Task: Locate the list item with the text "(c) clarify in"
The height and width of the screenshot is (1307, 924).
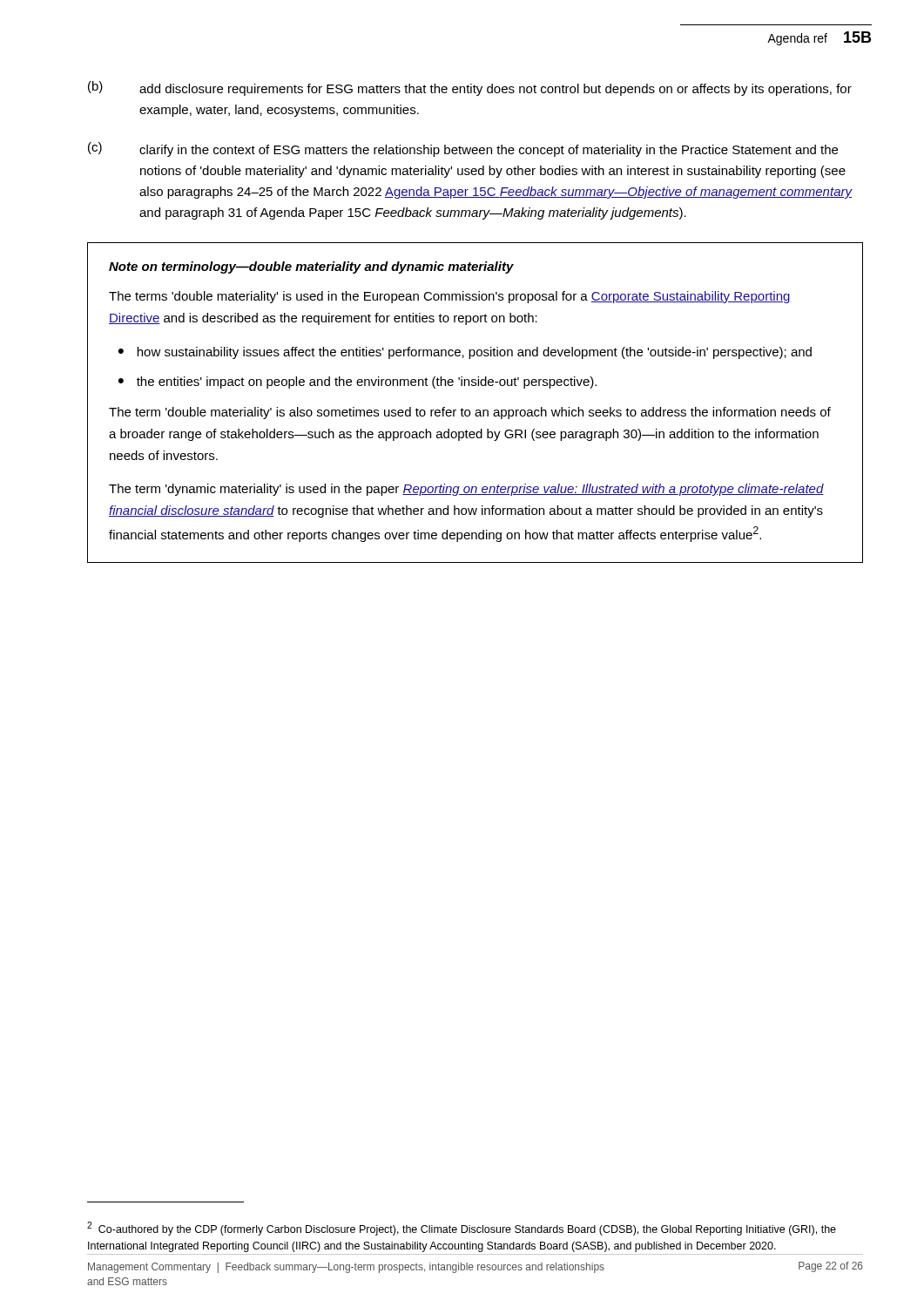Action: (x=475, y=181)
